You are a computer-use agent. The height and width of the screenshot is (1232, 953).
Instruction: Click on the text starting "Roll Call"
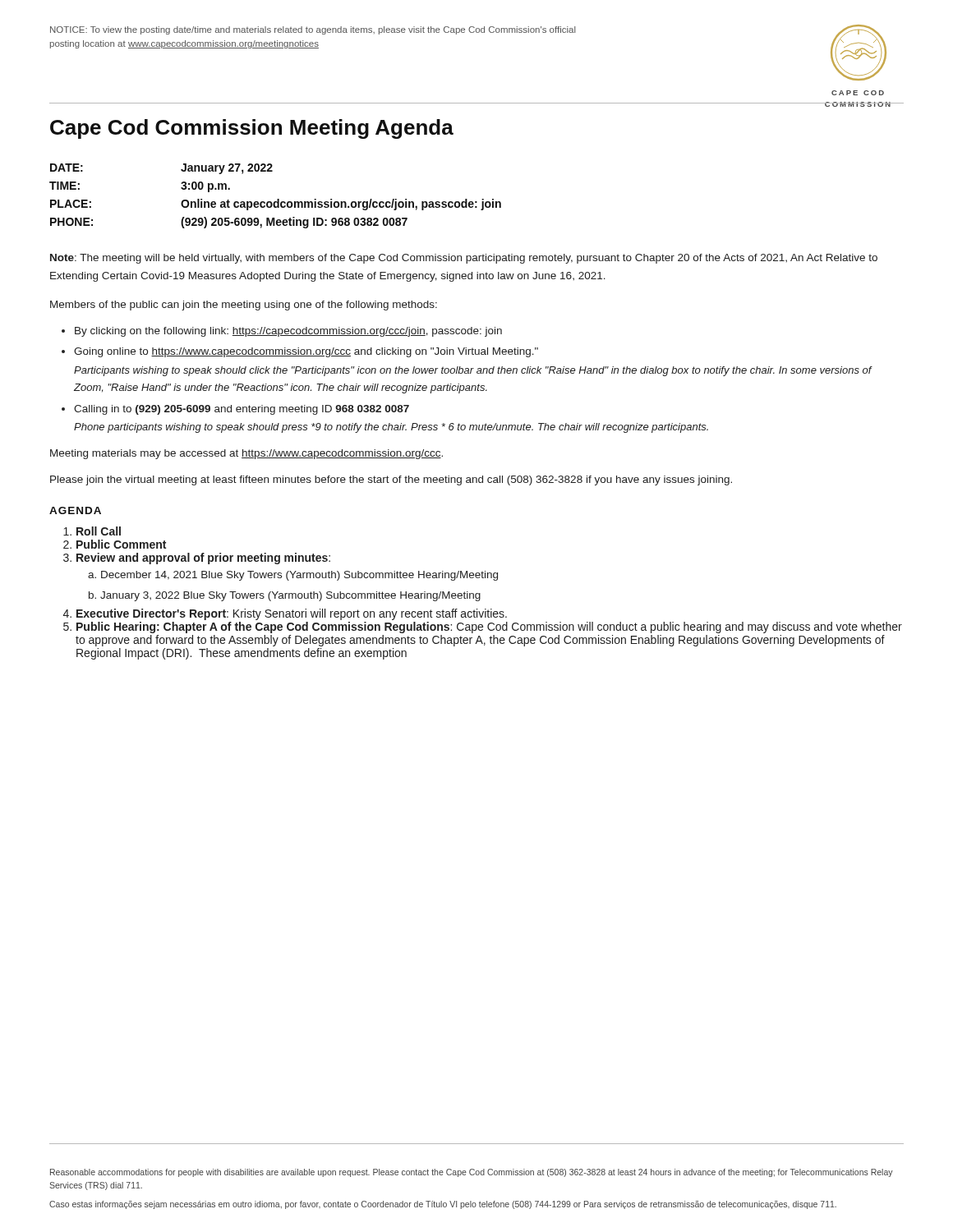coord(99,531)
